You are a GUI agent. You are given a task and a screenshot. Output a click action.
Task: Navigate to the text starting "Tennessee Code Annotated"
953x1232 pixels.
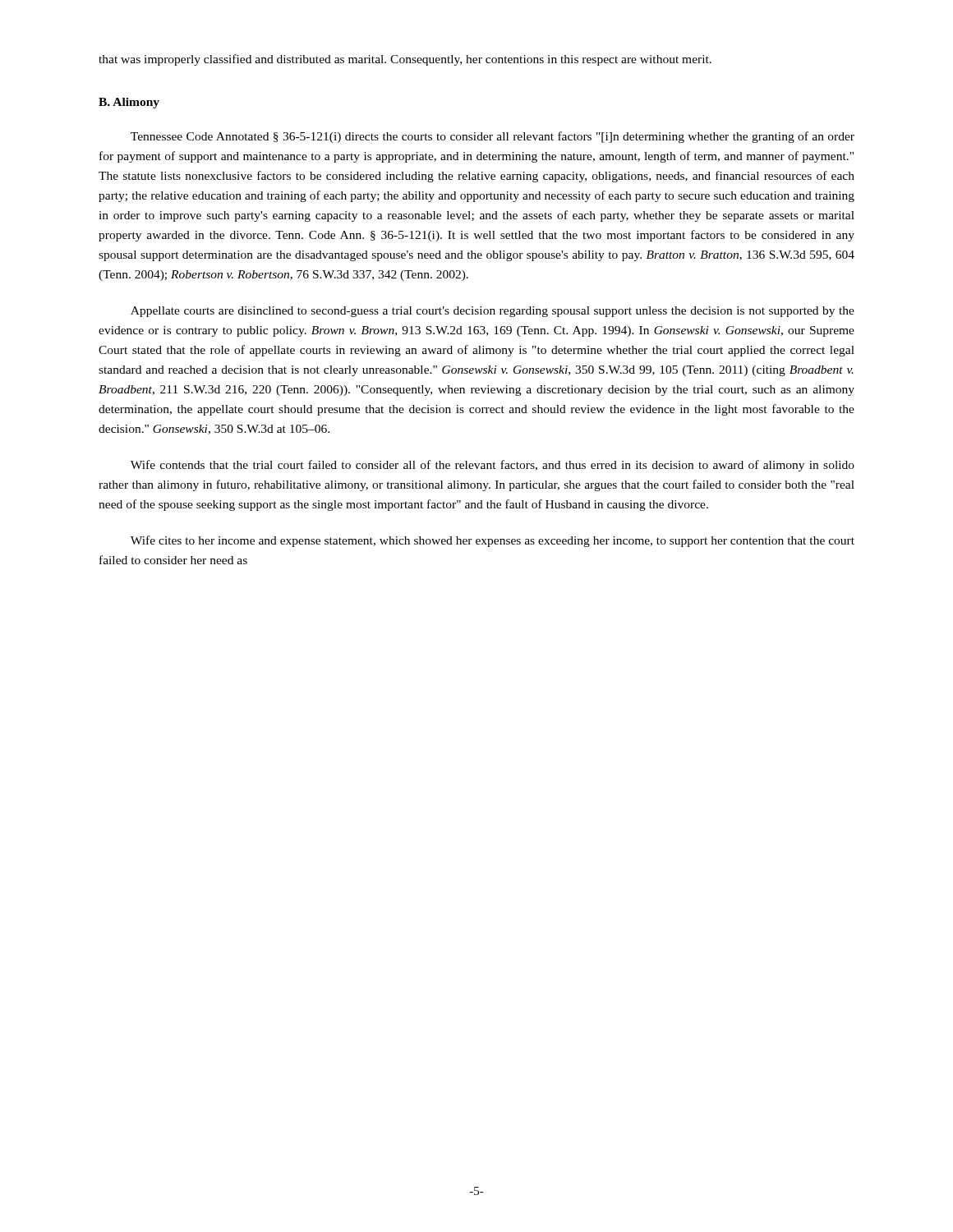point(476,205)
